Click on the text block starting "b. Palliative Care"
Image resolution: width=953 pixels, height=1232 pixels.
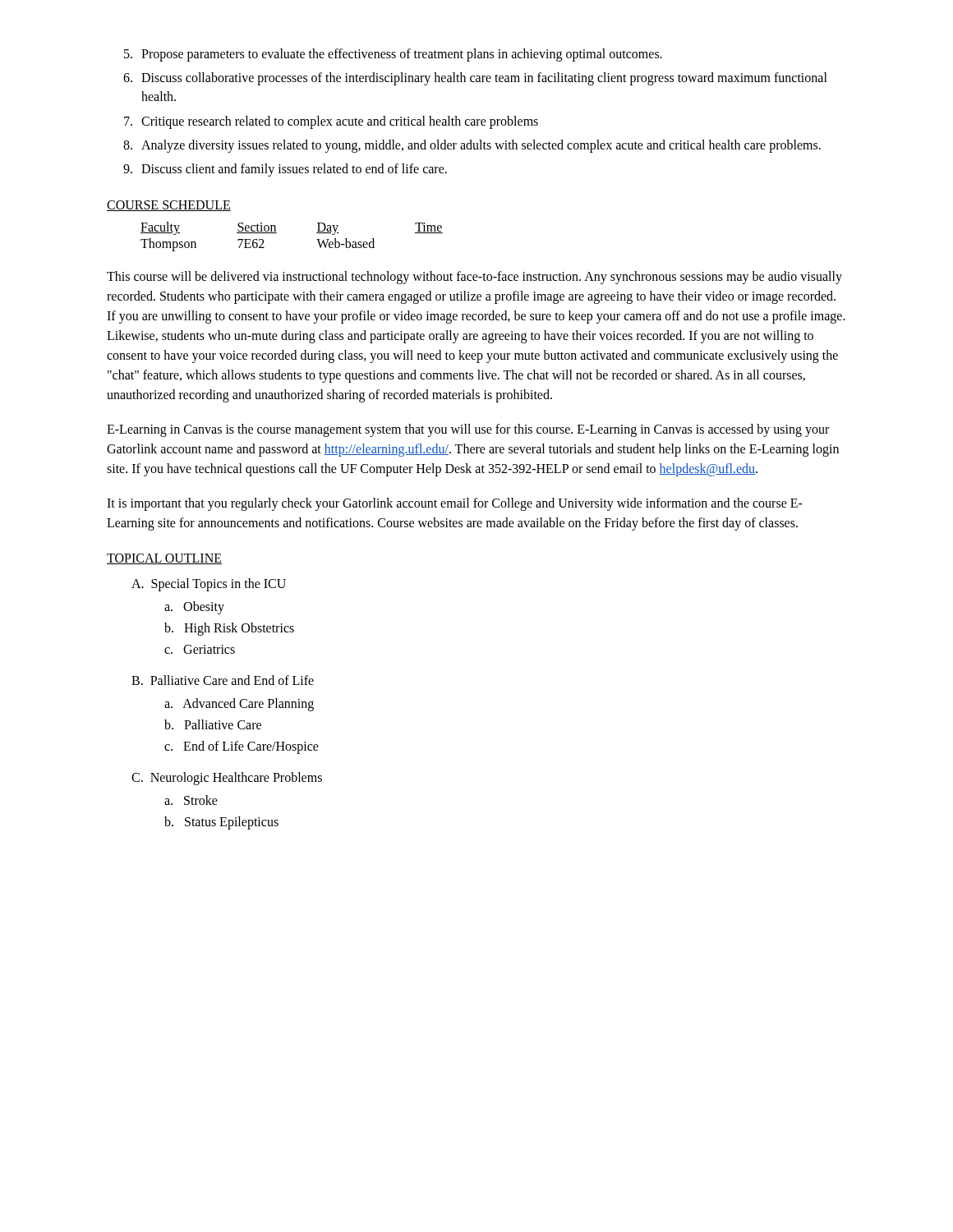coord(213,725)
